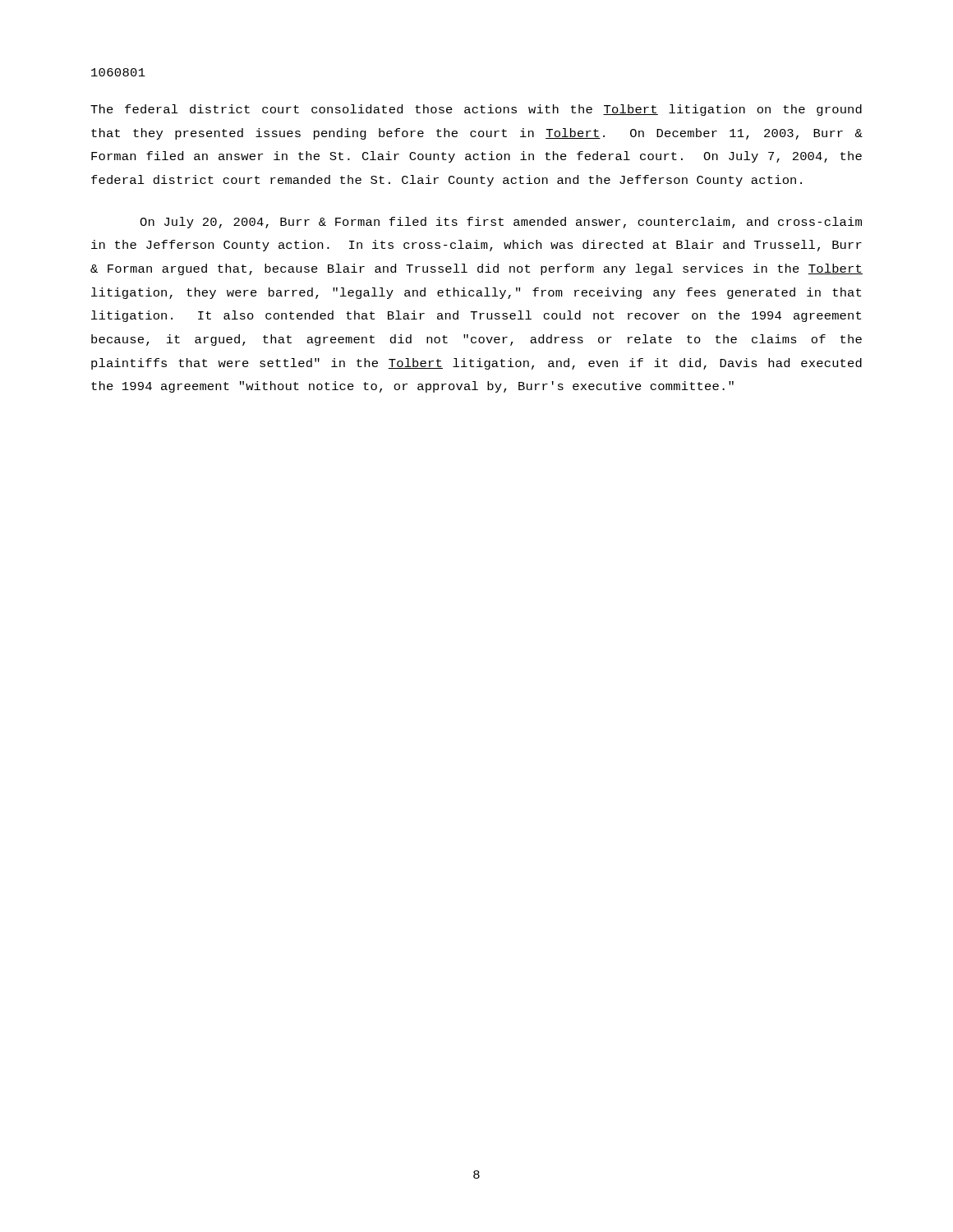This screenshot has height=1232, width=953.
Task: Click on the text block that reads "On July 20, 2004, Burr & Forman"
Action: 476,305
